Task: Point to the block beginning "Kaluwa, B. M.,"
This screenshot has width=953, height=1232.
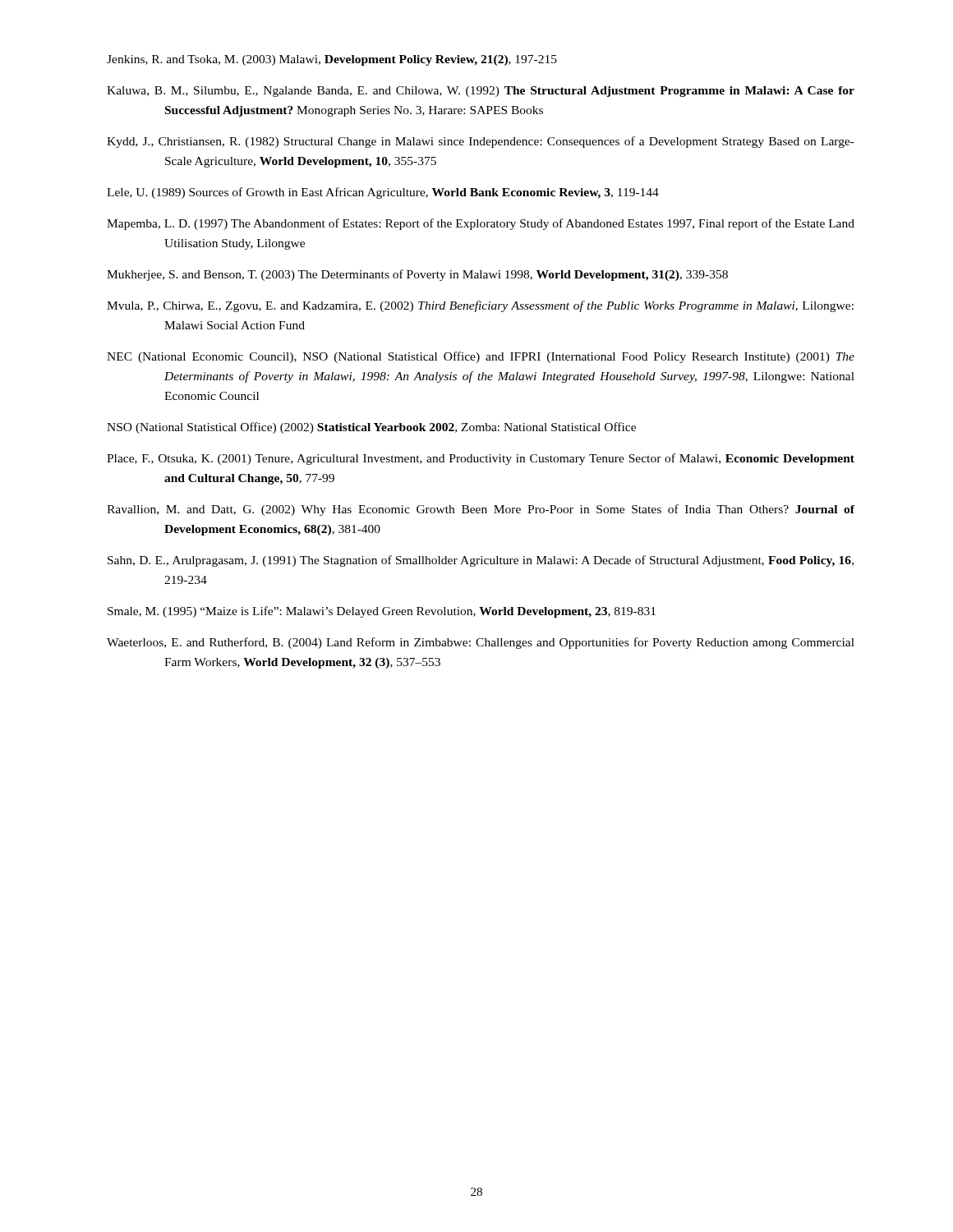Action: coord(481,100)
